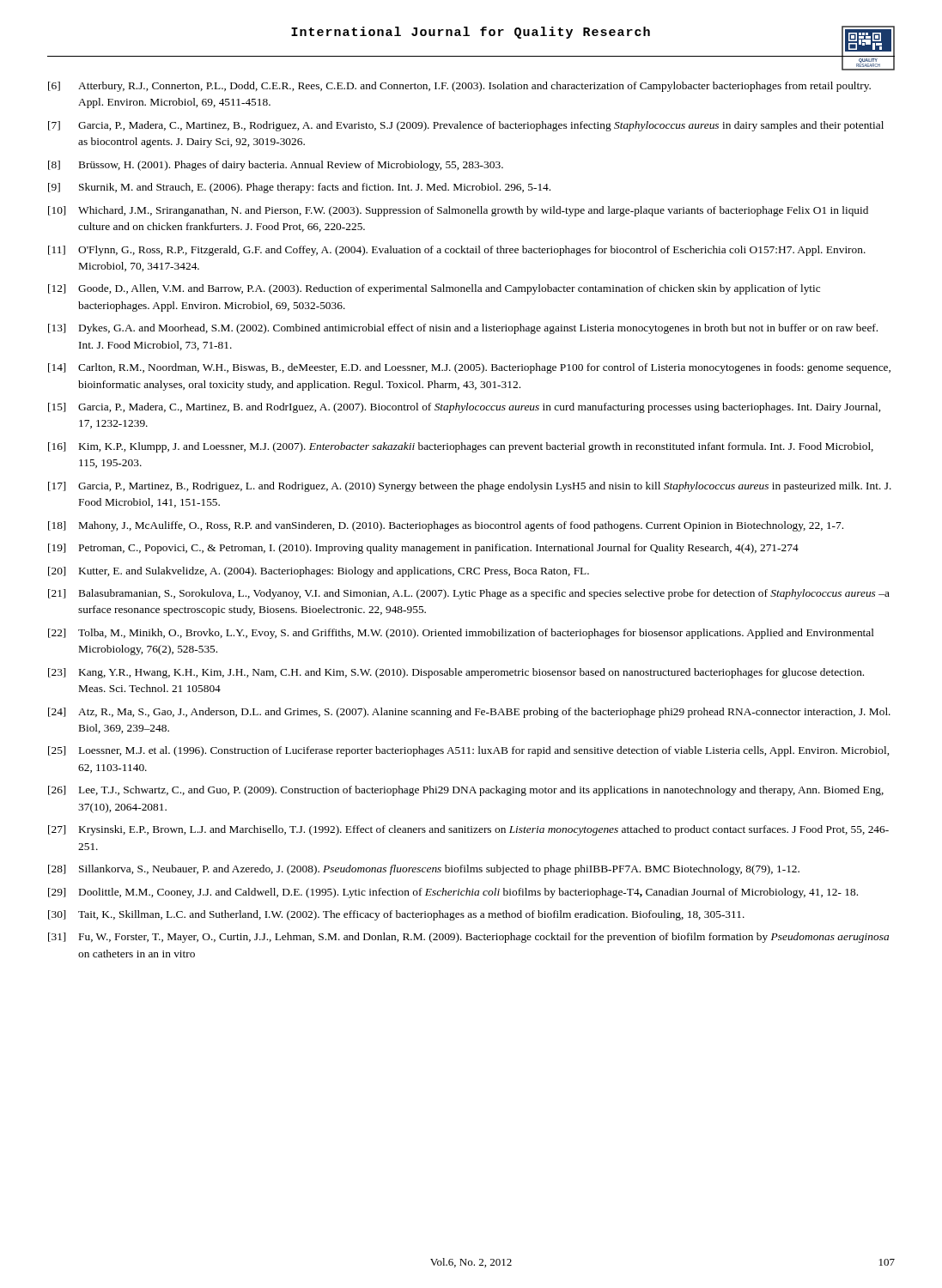942x1288 pixels.
Task: Navigate to the block starting "[9] Skurnik, M. and Strauch, E. (2006). Phage"
Action: pyautogui.click(x=471, y=187)
